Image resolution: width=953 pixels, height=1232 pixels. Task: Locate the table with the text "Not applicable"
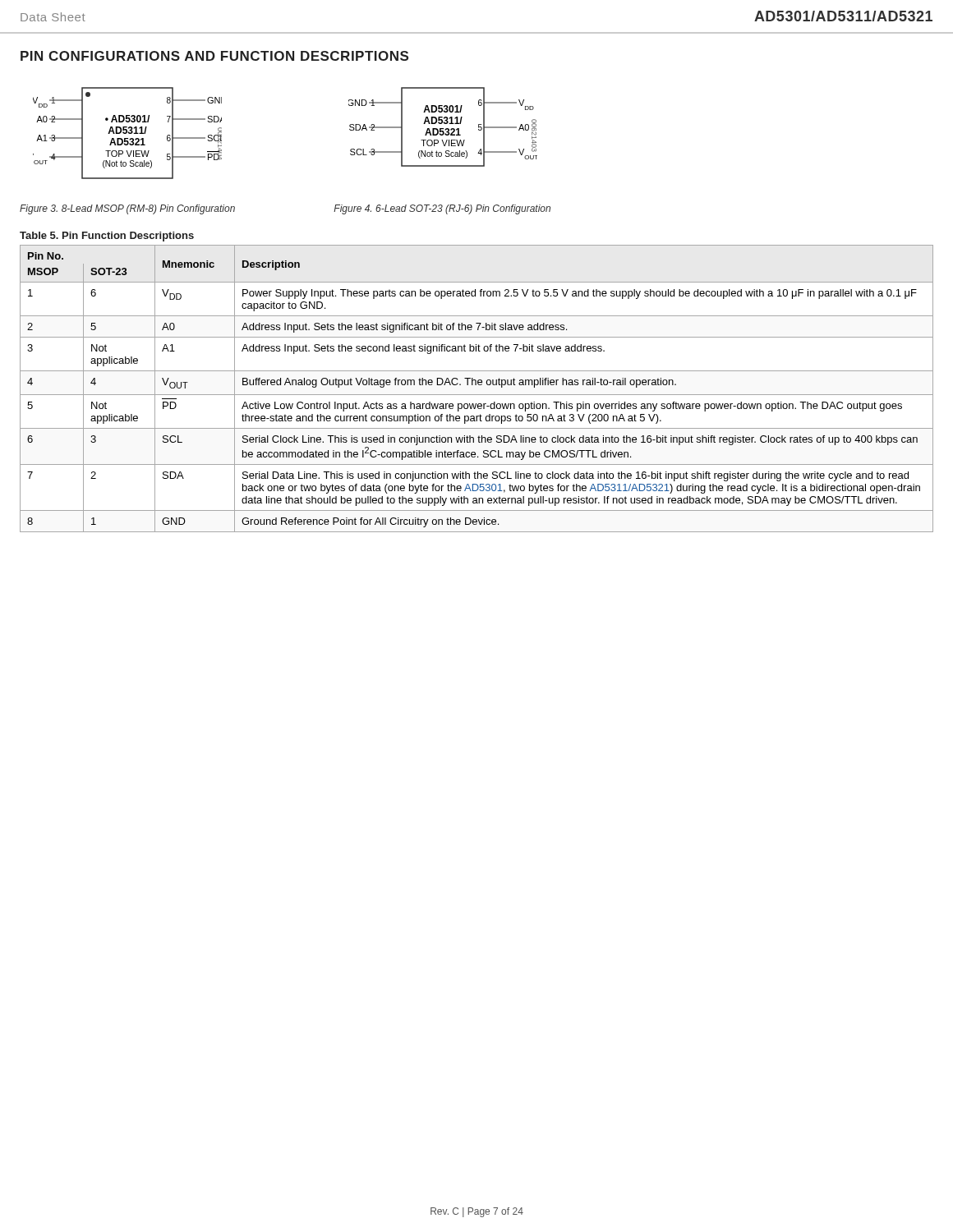click(x=476, y=388)
